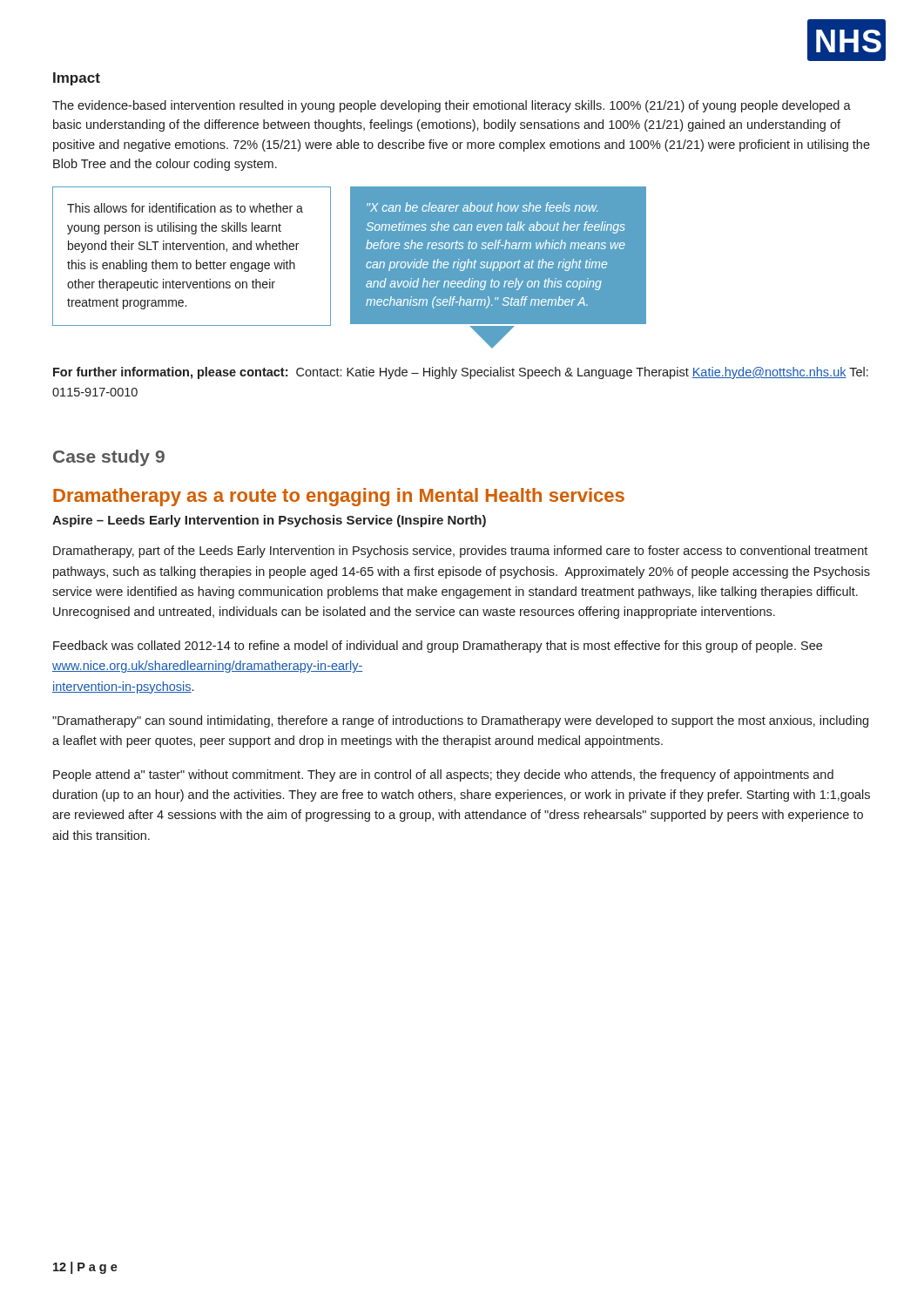This screenshot has width=924, height=1307.
Task: Click on the logo
Action: tap(846, 41)
